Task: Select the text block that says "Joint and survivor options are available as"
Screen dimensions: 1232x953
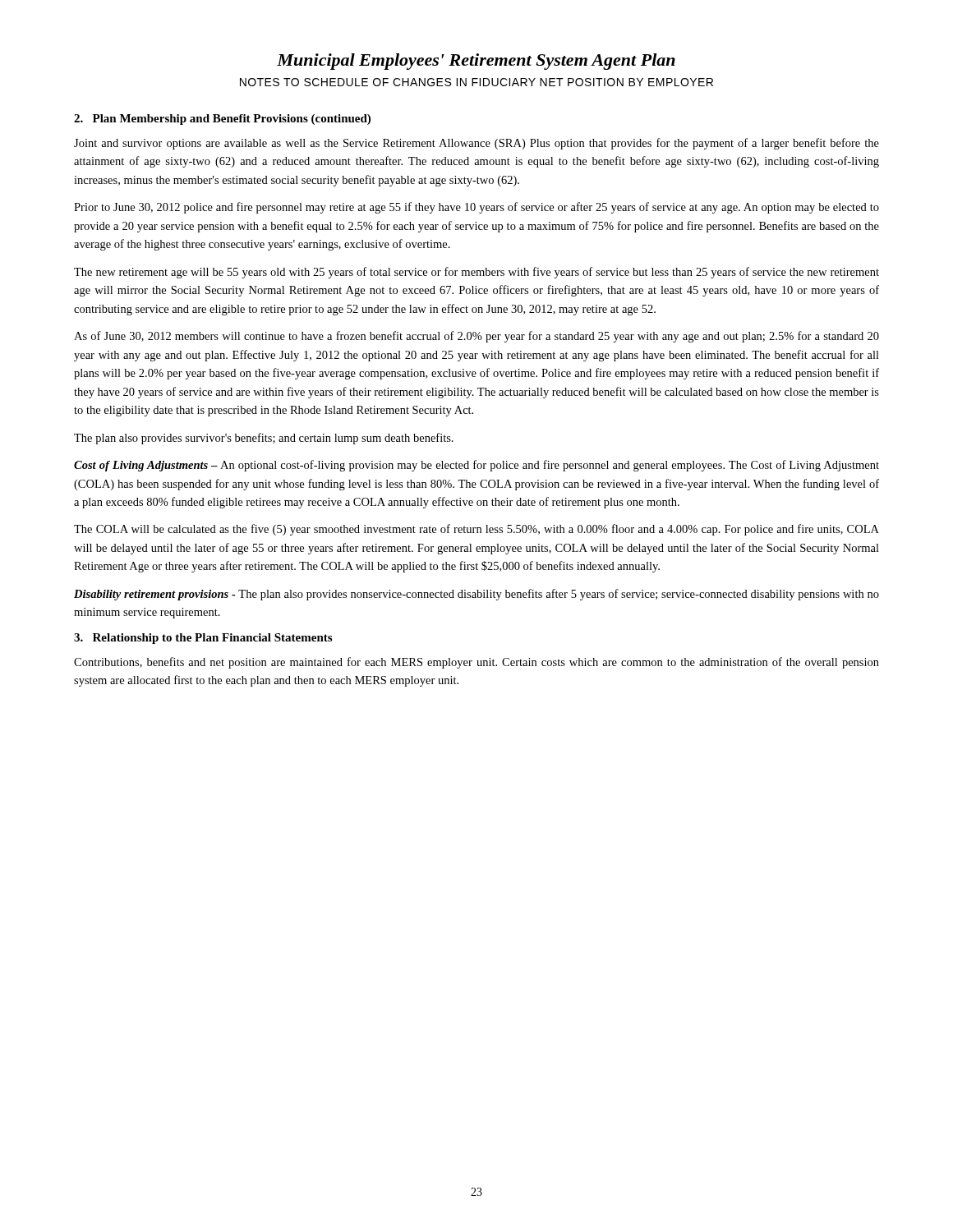Action: (x=476, y=161)
